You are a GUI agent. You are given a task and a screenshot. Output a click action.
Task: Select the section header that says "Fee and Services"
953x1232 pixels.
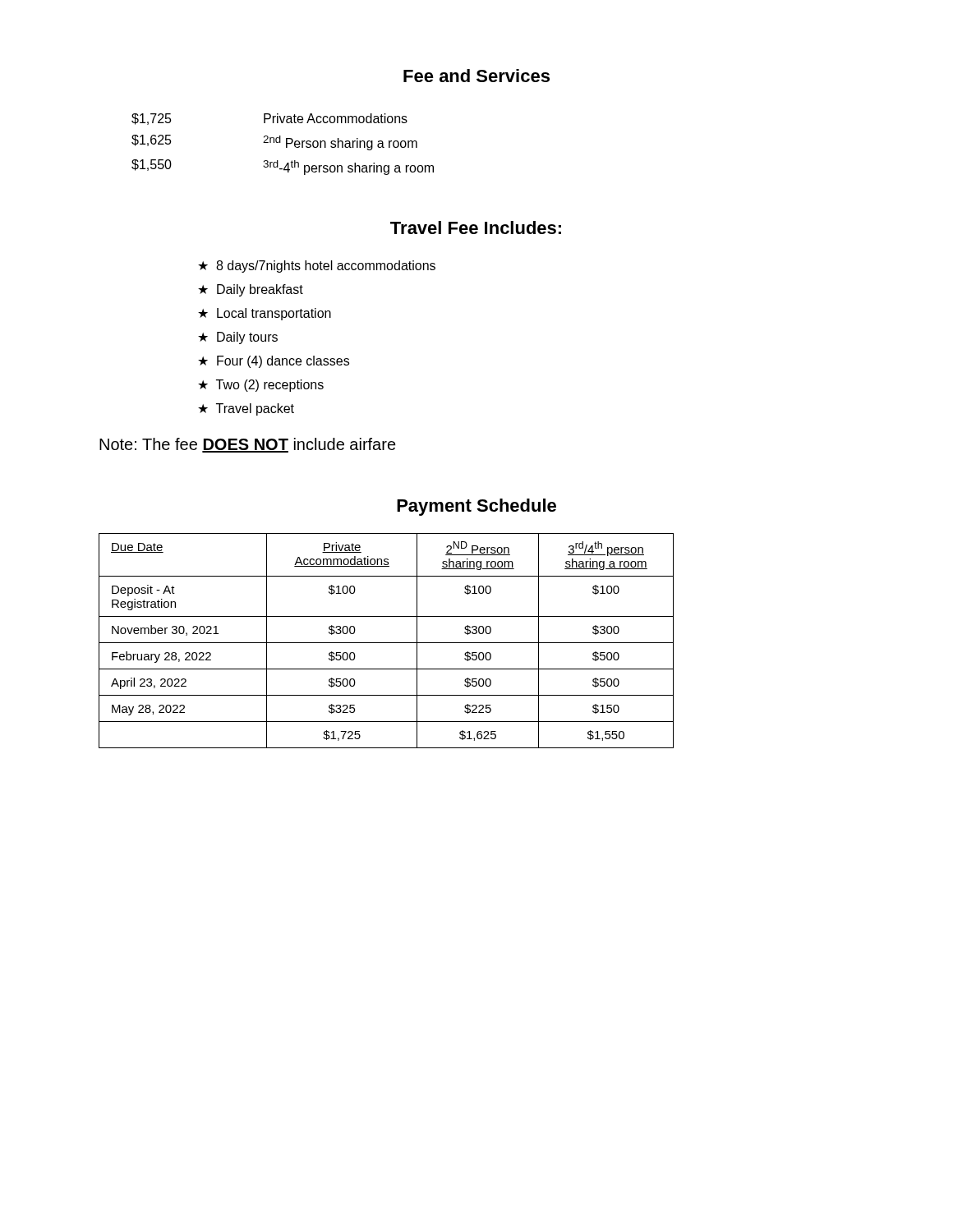coord(476,76)
